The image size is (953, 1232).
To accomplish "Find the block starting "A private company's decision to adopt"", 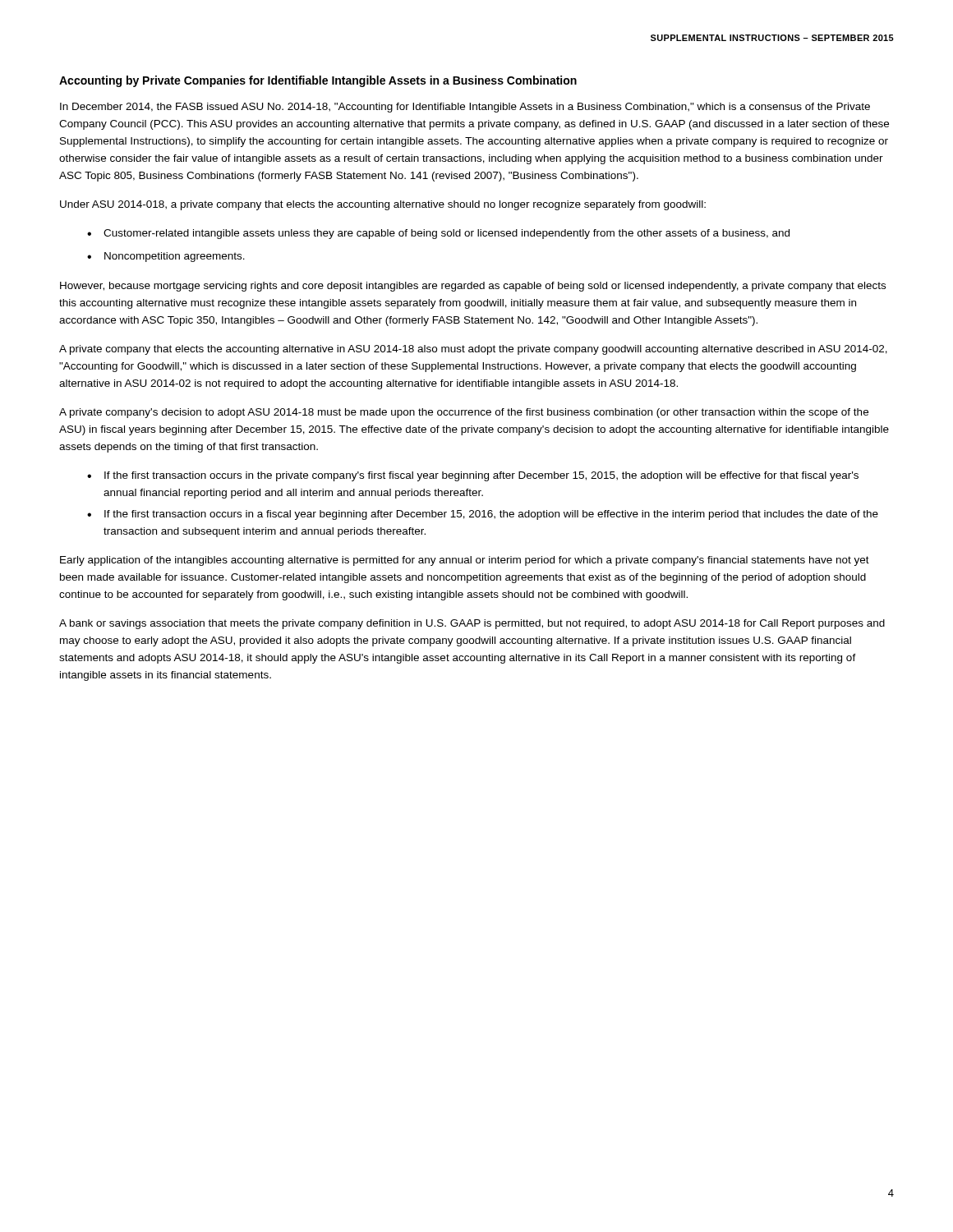I will (x=474, y=429).
